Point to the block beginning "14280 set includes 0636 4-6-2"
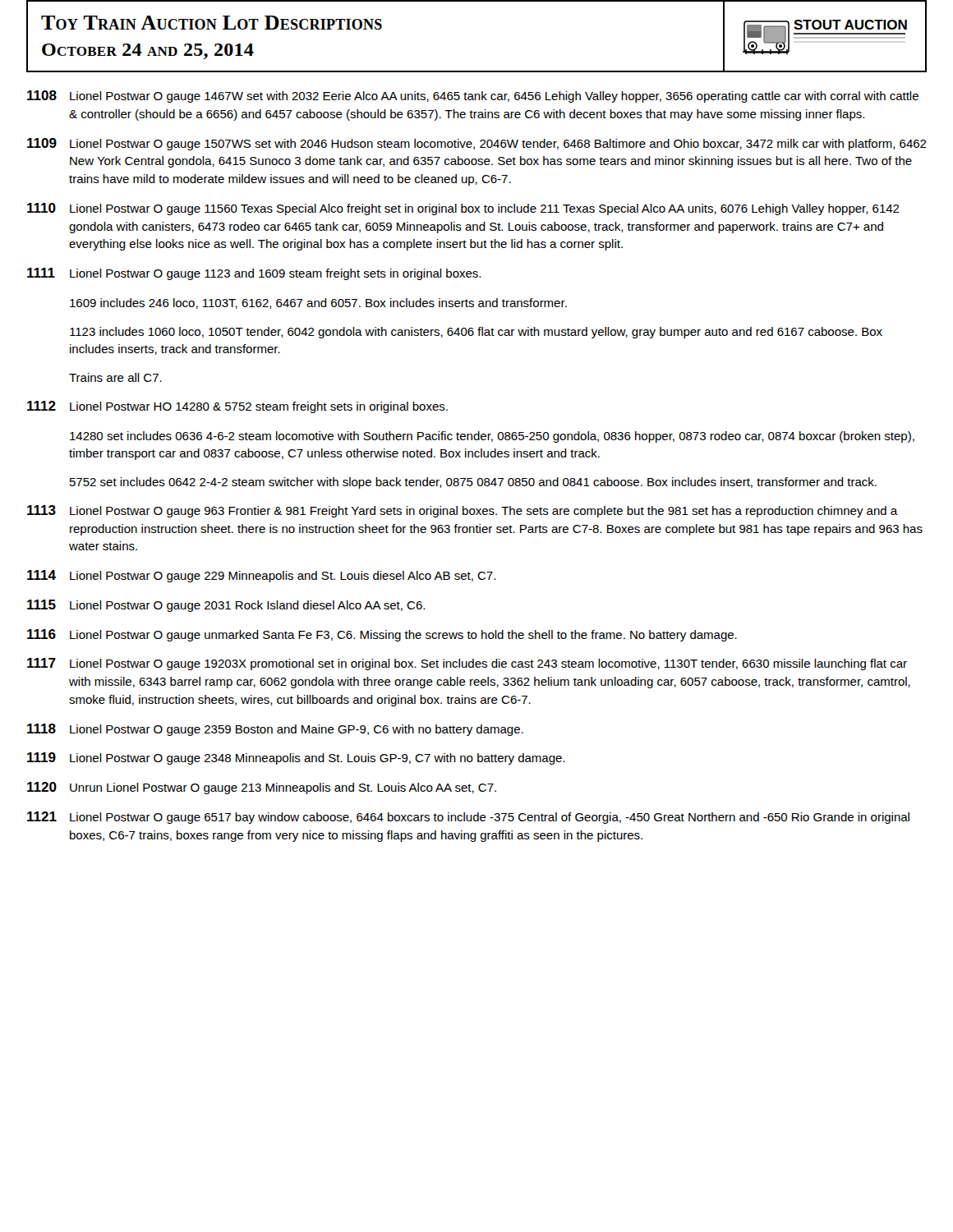Viewport: 953px width, 1232px height. point(492,444)
